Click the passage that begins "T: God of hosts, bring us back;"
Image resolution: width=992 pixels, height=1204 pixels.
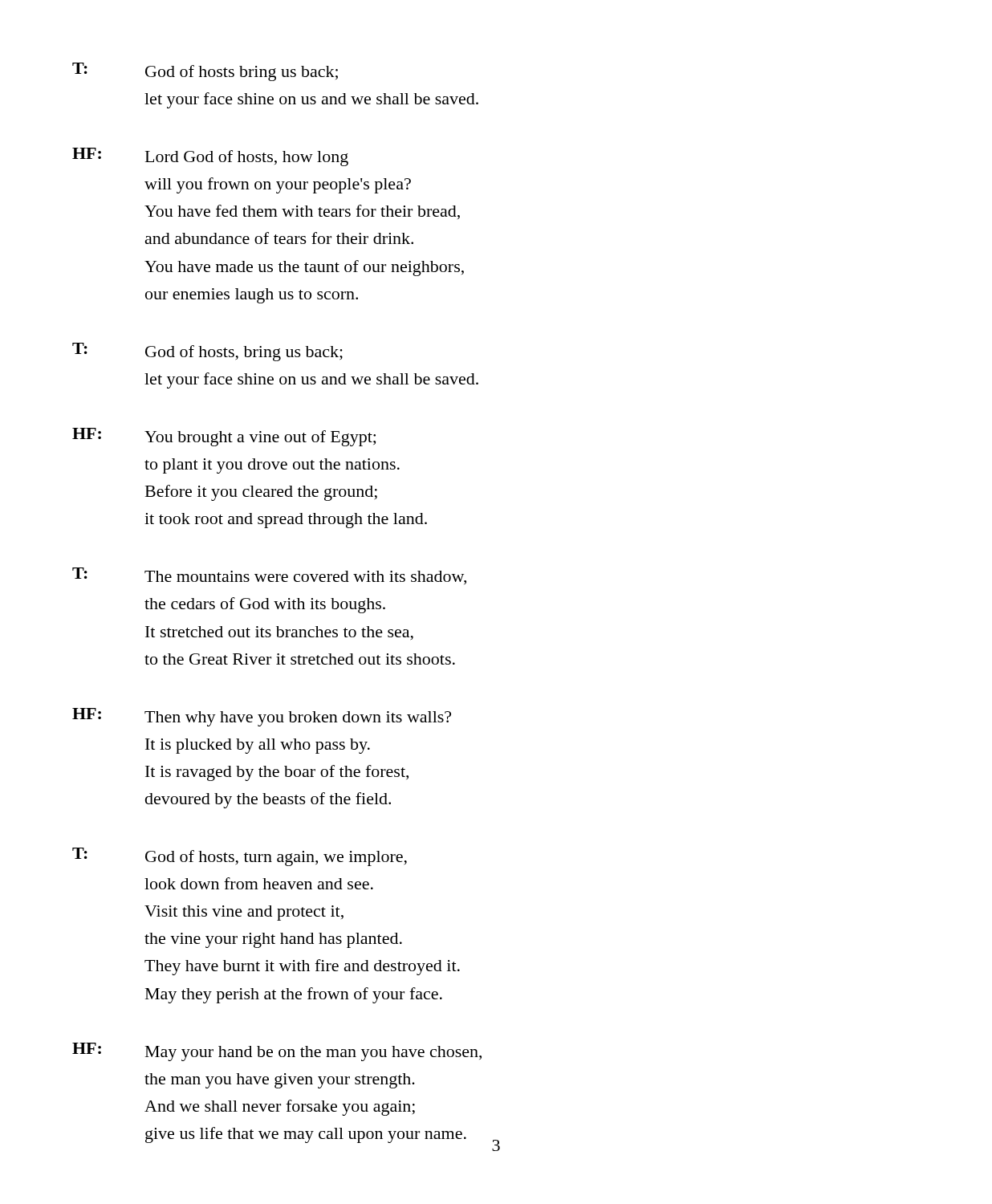pos(207,352)
